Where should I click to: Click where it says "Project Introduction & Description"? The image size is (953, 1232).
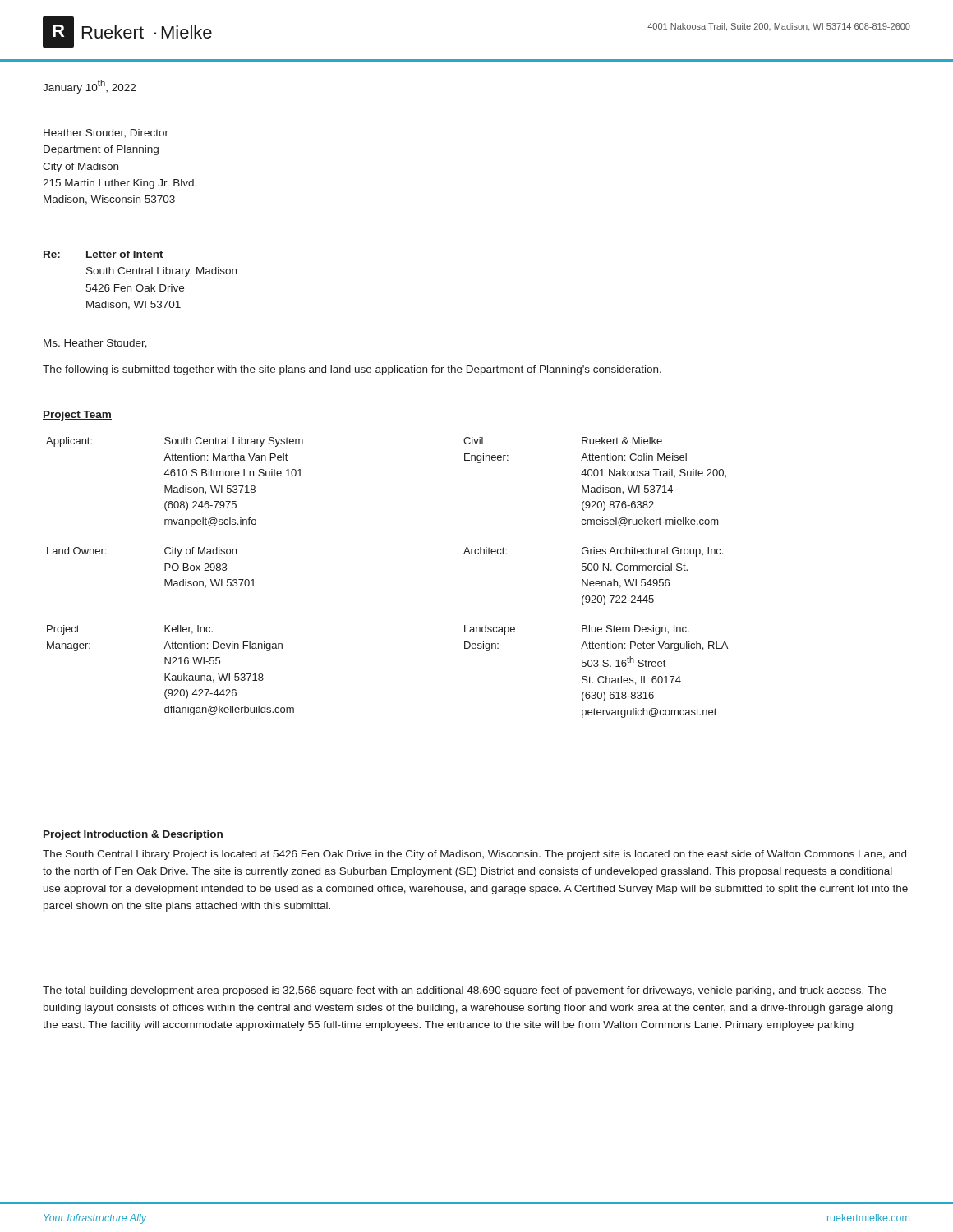click(133, 834)
